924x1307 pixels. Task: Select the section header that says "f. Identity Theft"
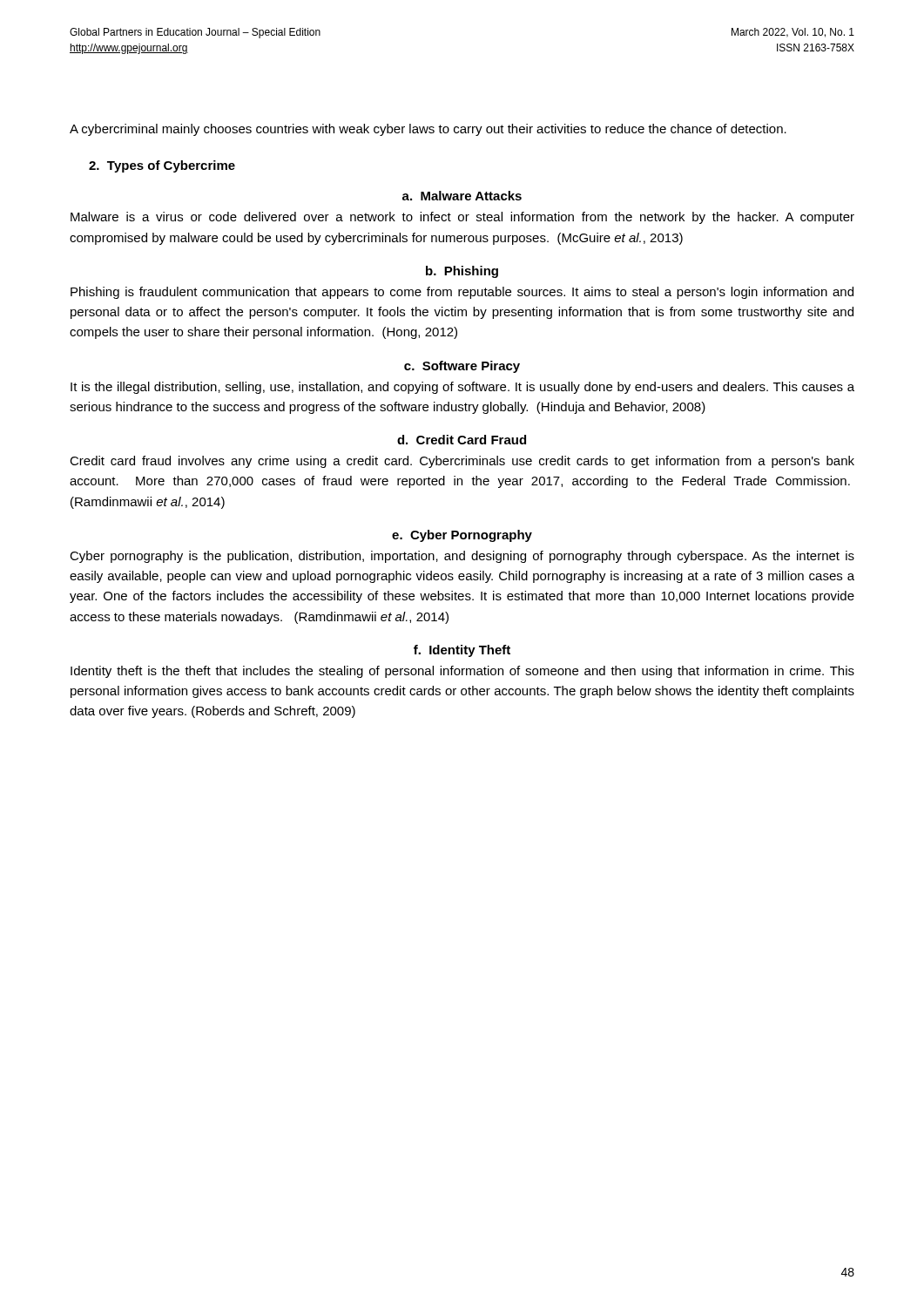click(462, 649)
